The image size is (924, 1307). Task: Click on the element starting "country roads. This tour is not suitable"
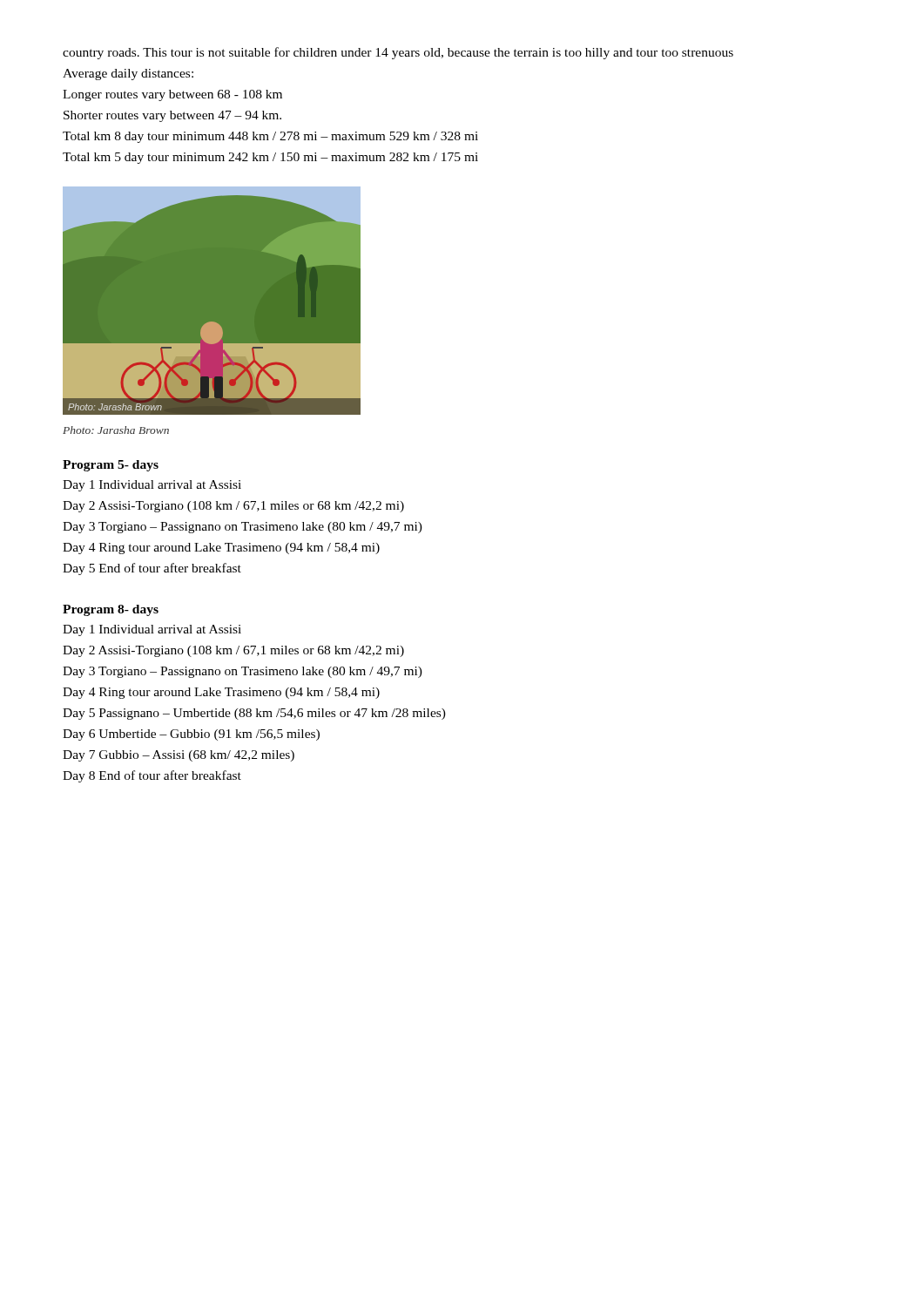(x=398, y=53)
